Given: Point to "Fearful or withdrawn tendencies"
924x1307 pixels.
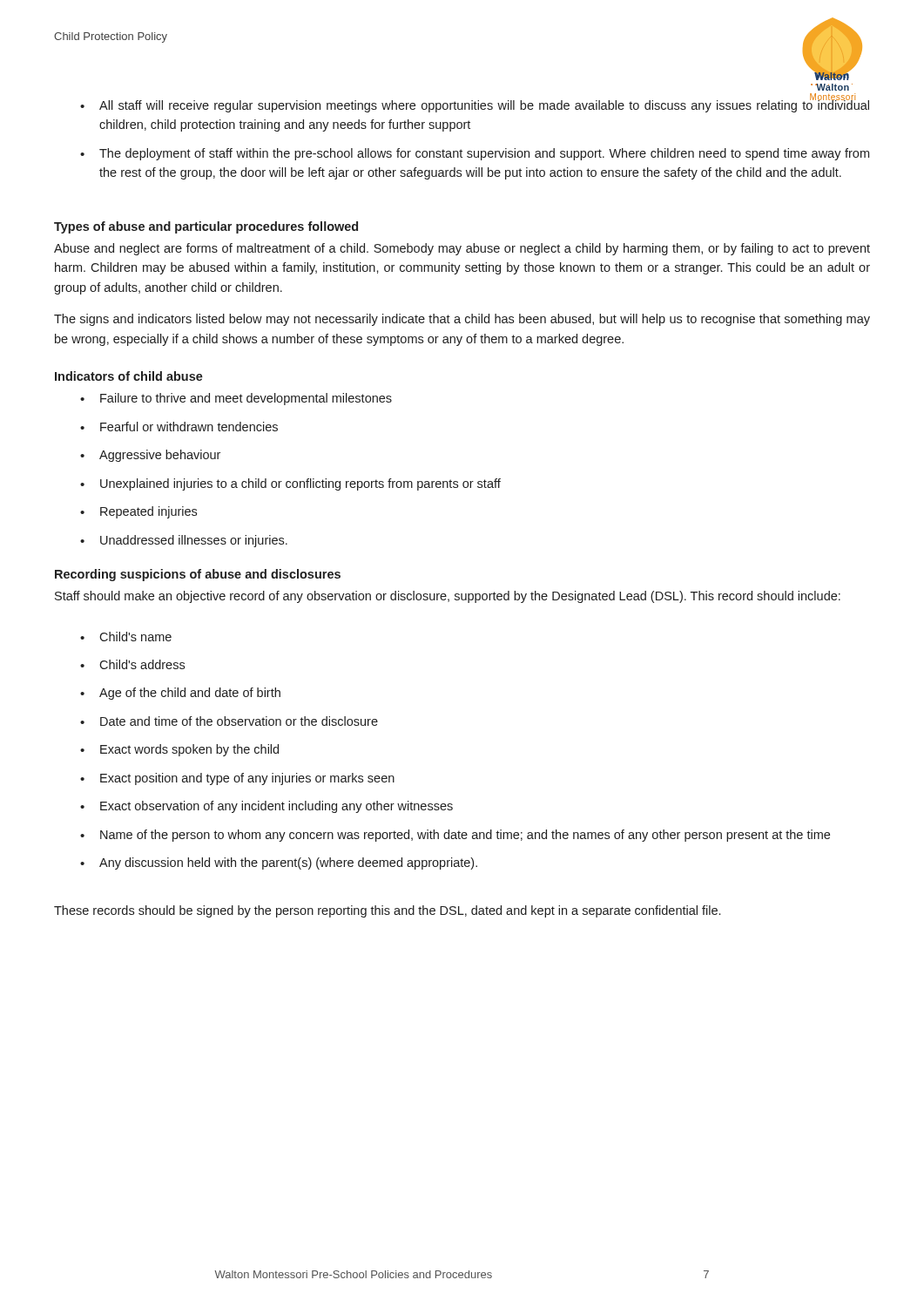Looking at the screenshot, I should [189, 427].
